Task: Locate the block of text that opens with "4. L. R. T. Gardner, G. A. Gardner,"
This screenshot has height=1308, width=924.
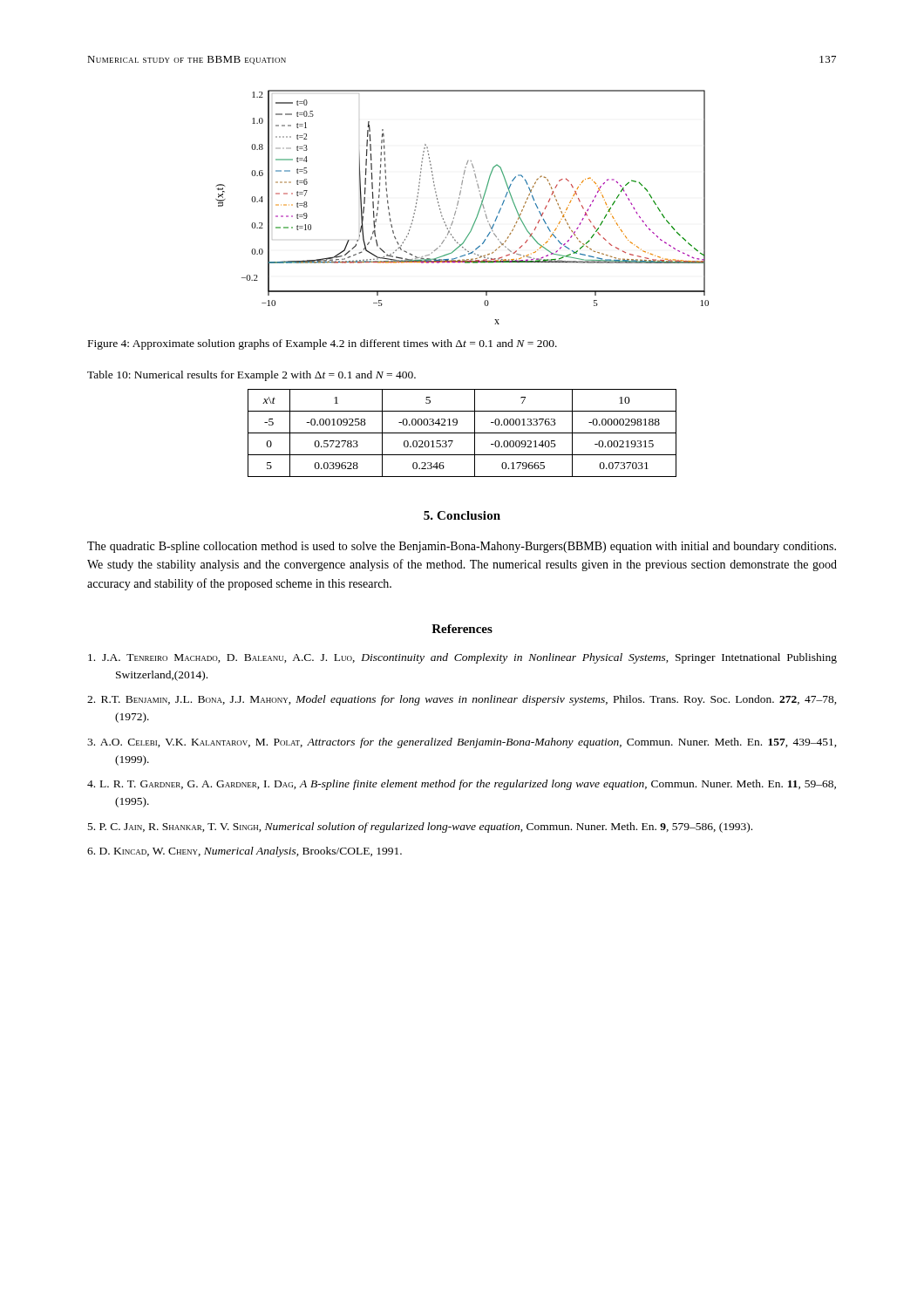Action: pyautogui.click(x=462, y=792)
